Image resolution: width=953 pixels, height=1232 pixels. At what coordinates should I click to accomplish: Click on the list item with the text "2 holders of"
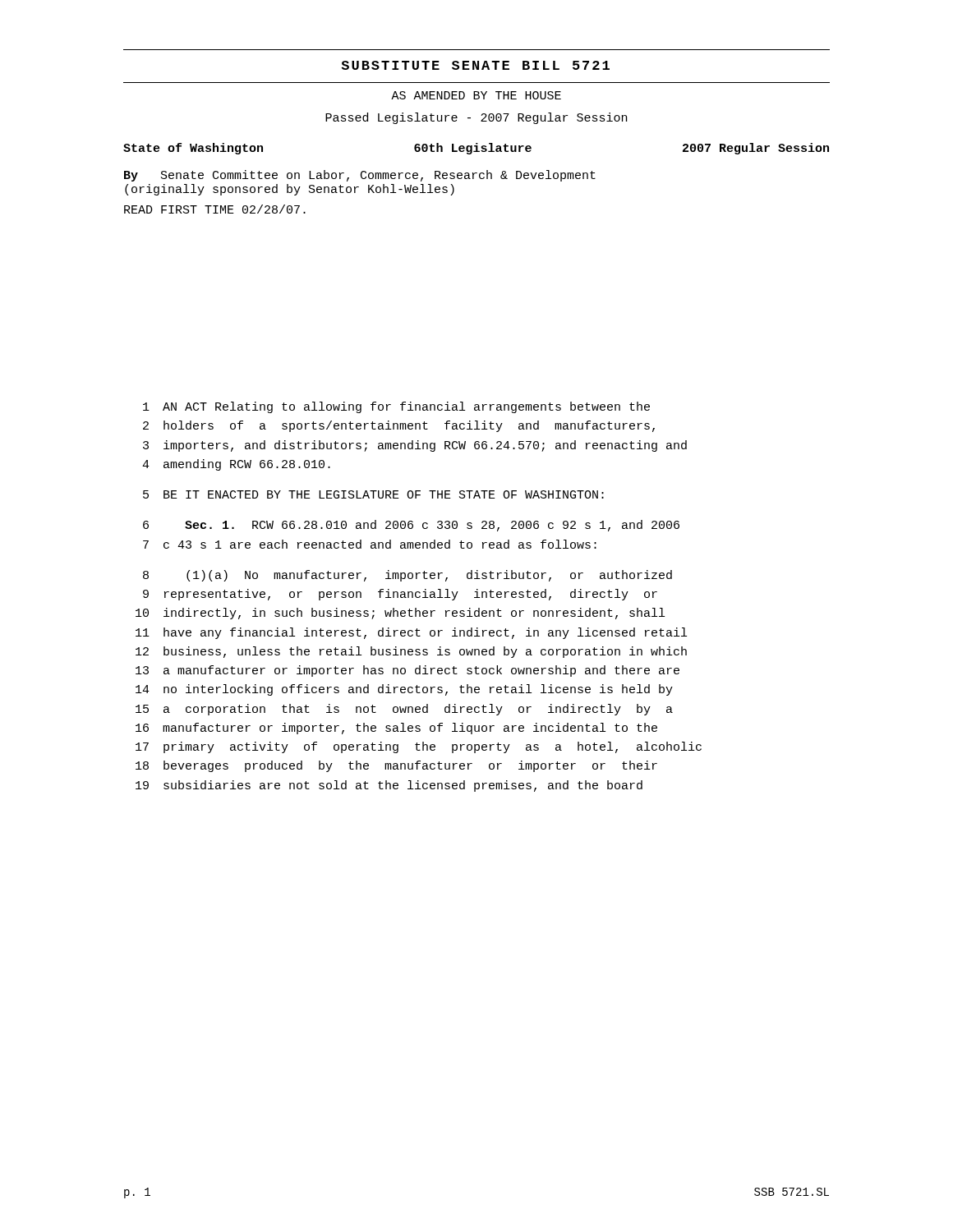tap(476, 427)
